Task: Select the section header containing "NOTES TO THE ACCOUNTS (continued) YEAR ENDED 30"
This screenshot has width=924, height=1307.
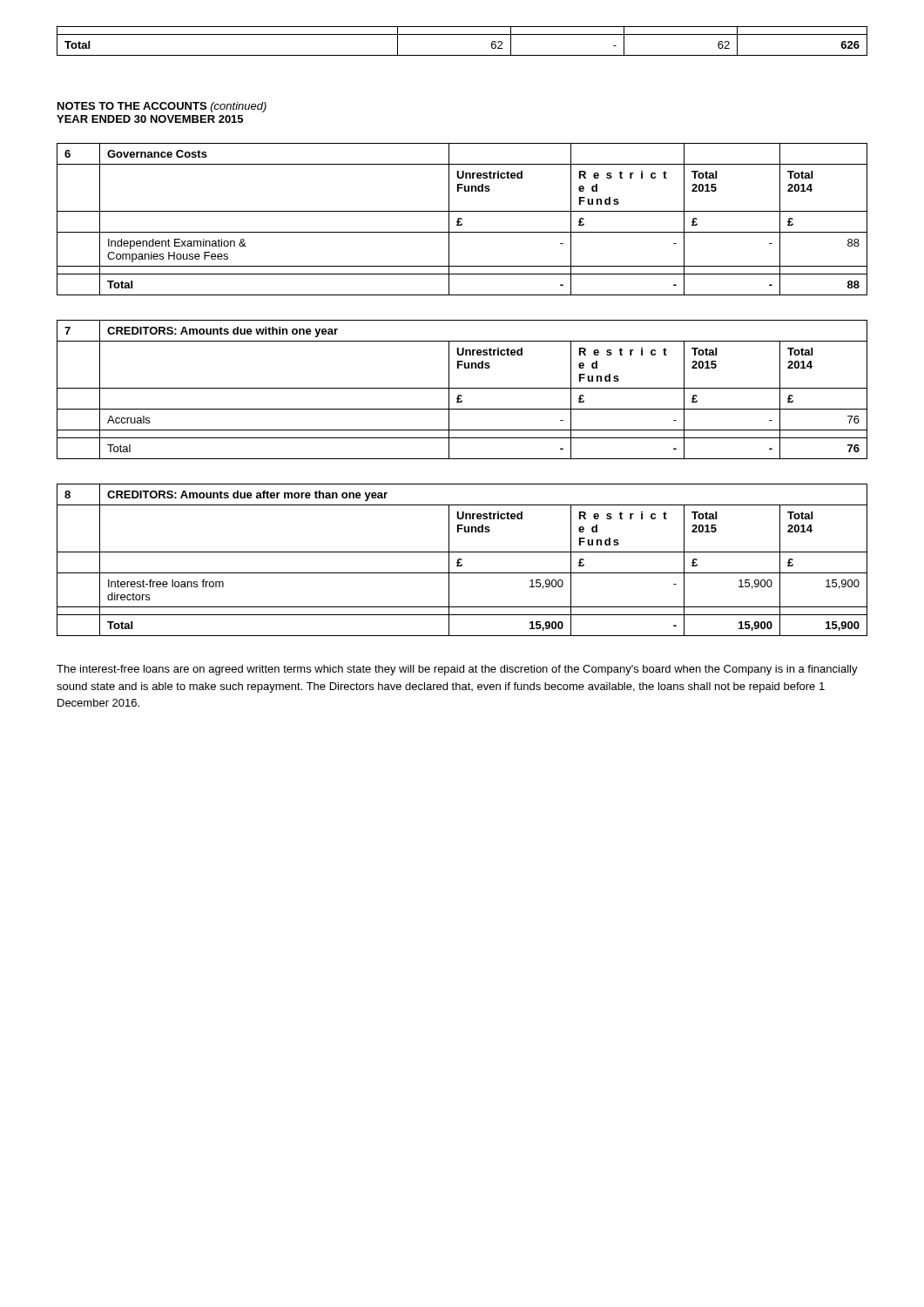Action: click(162, 107)
